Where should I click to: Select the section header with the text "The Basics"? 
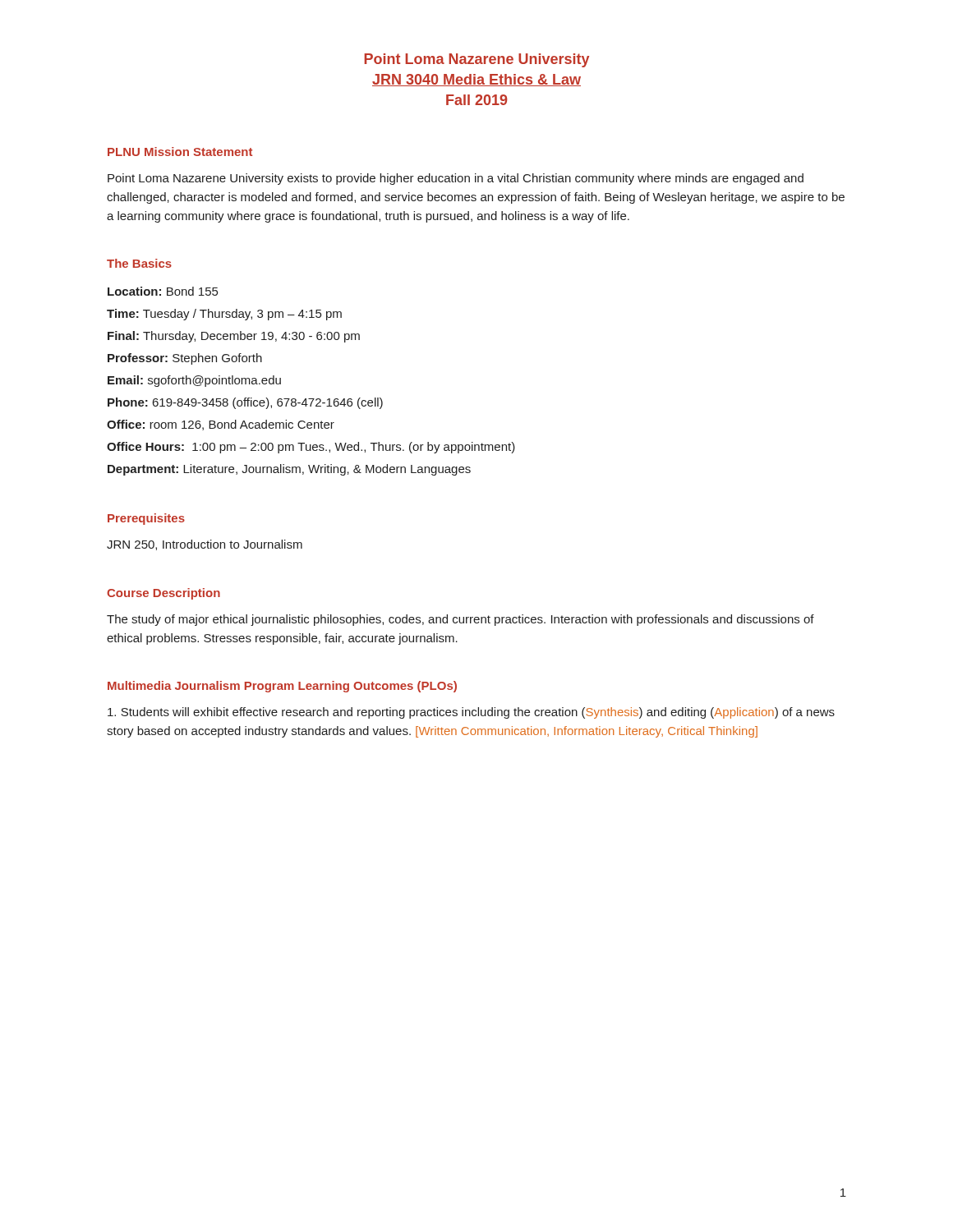pyautogui.click(x=139, y=263)
